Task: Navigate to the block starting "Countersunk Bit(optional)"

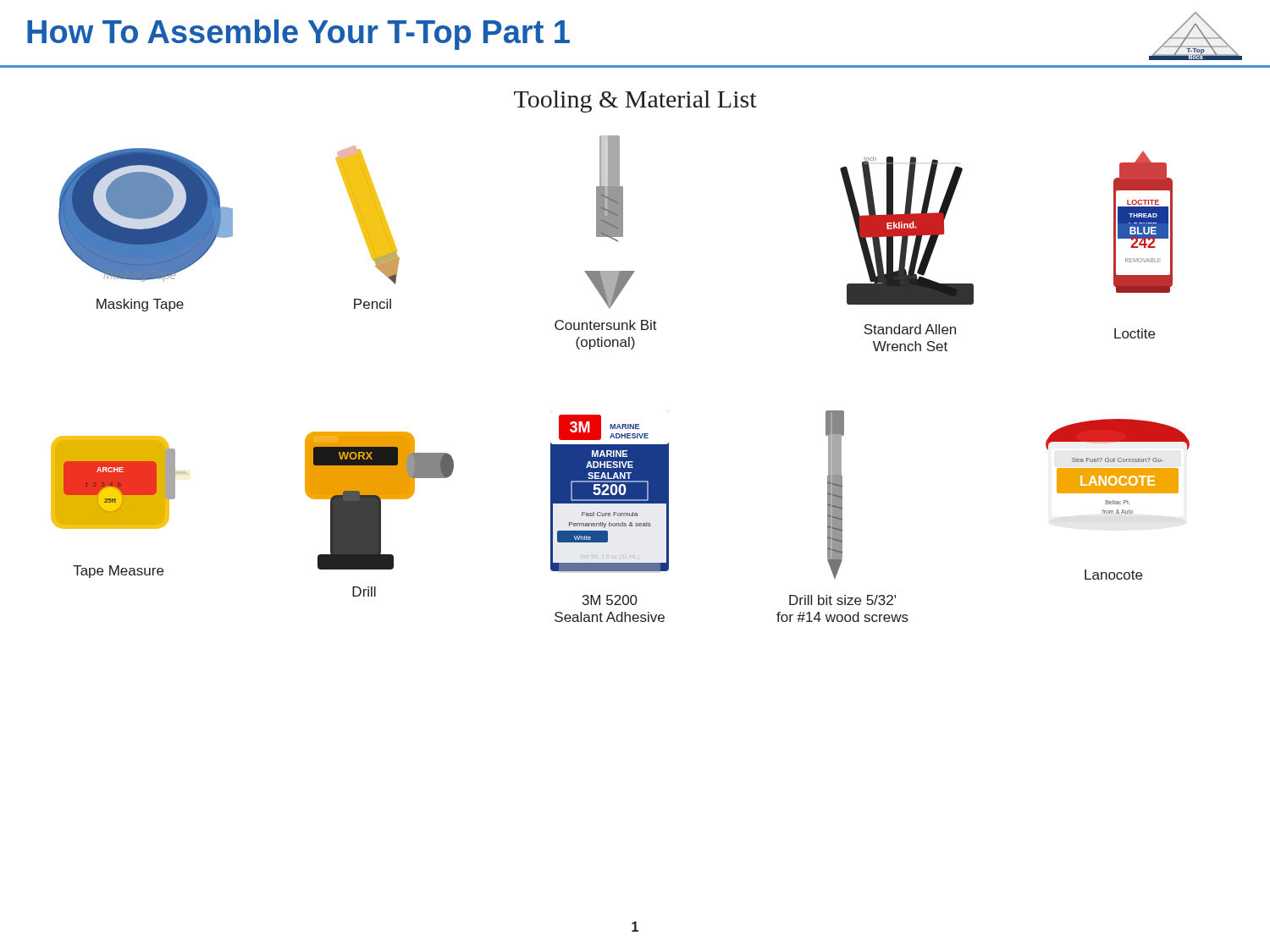Action: coord(605,334)
